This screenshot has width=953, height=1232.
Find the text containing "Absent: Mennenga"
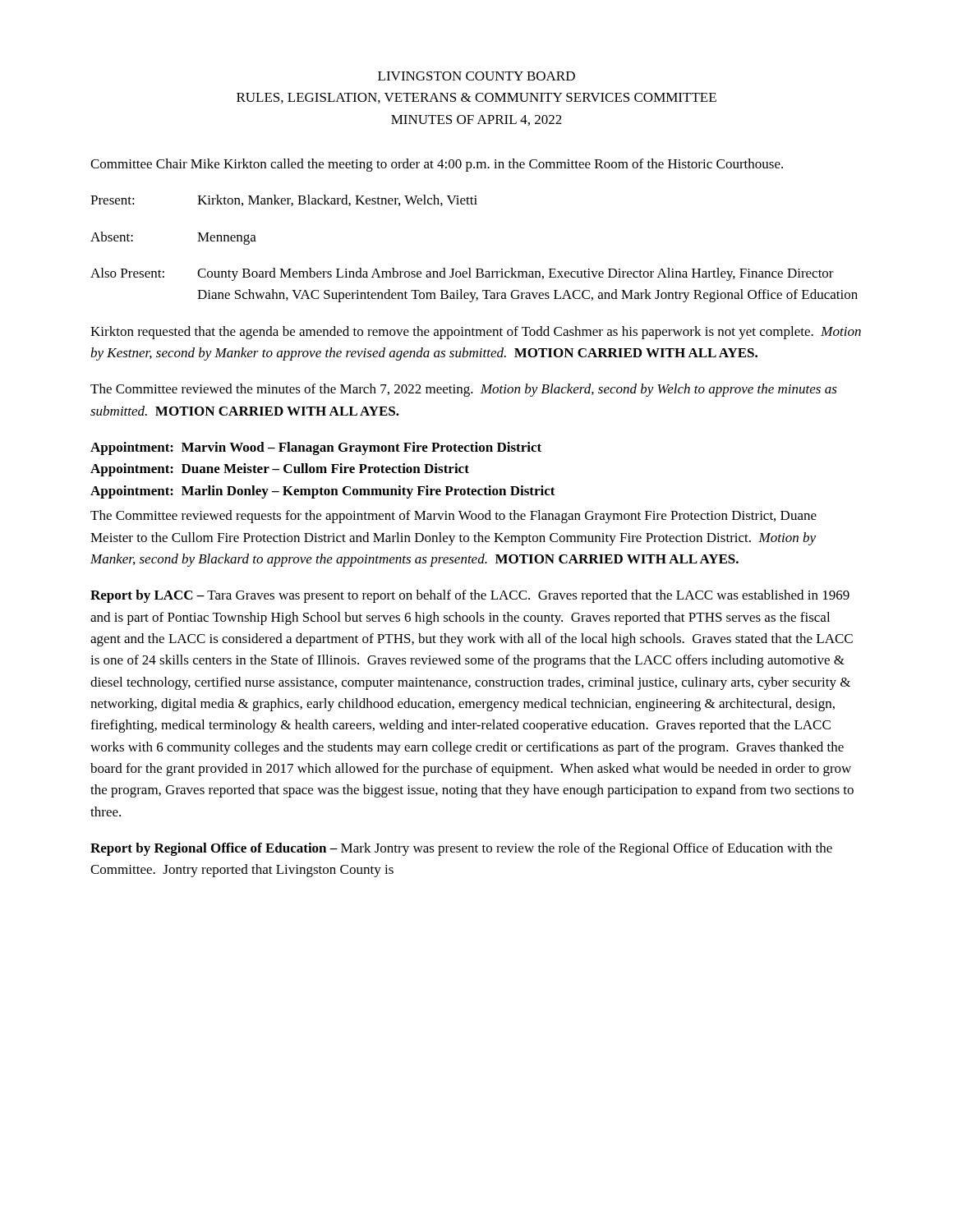(x=110, y=238)
